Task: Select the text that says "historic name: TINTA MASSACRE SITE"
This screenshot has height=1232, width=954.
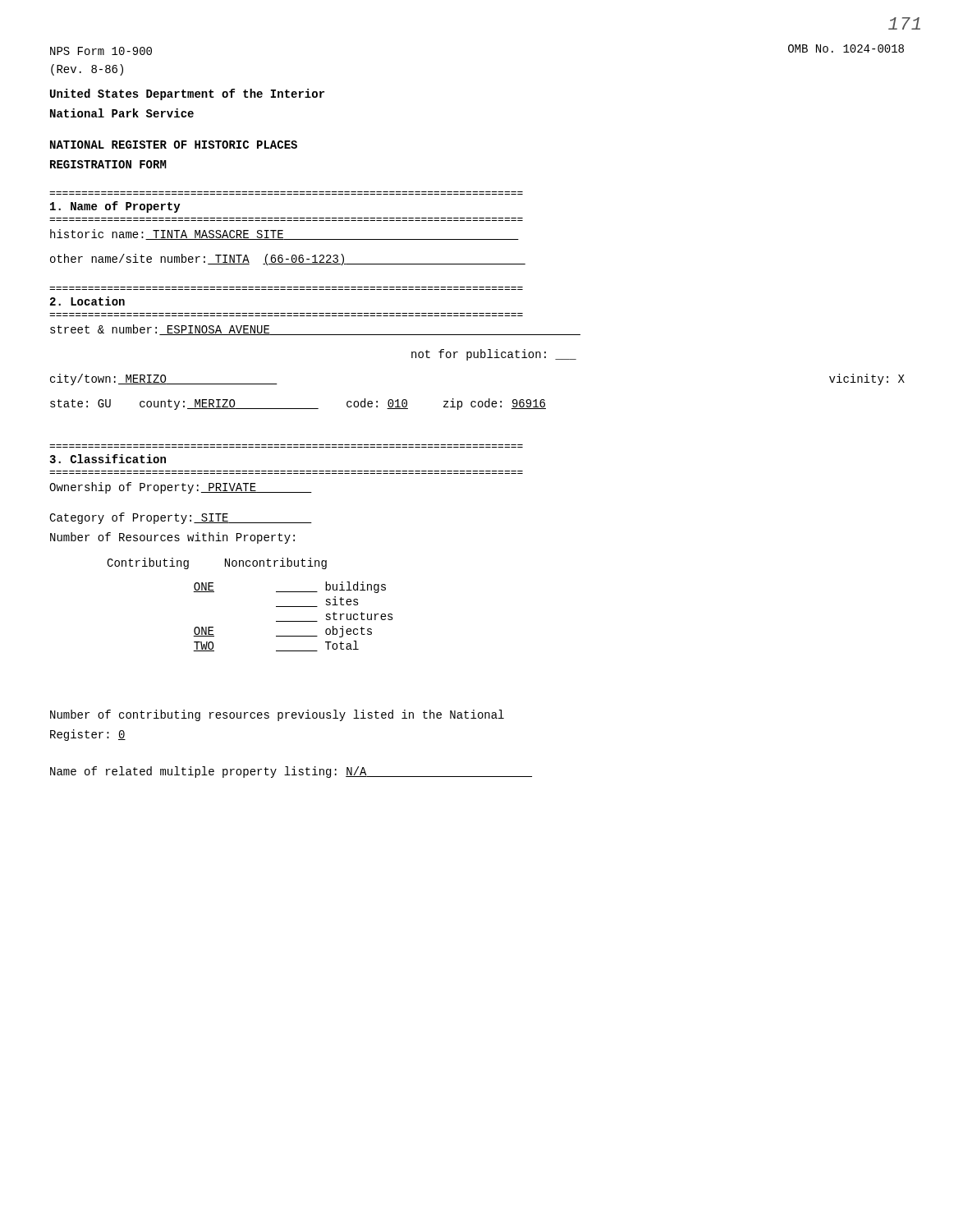Action: click(284, 235)
